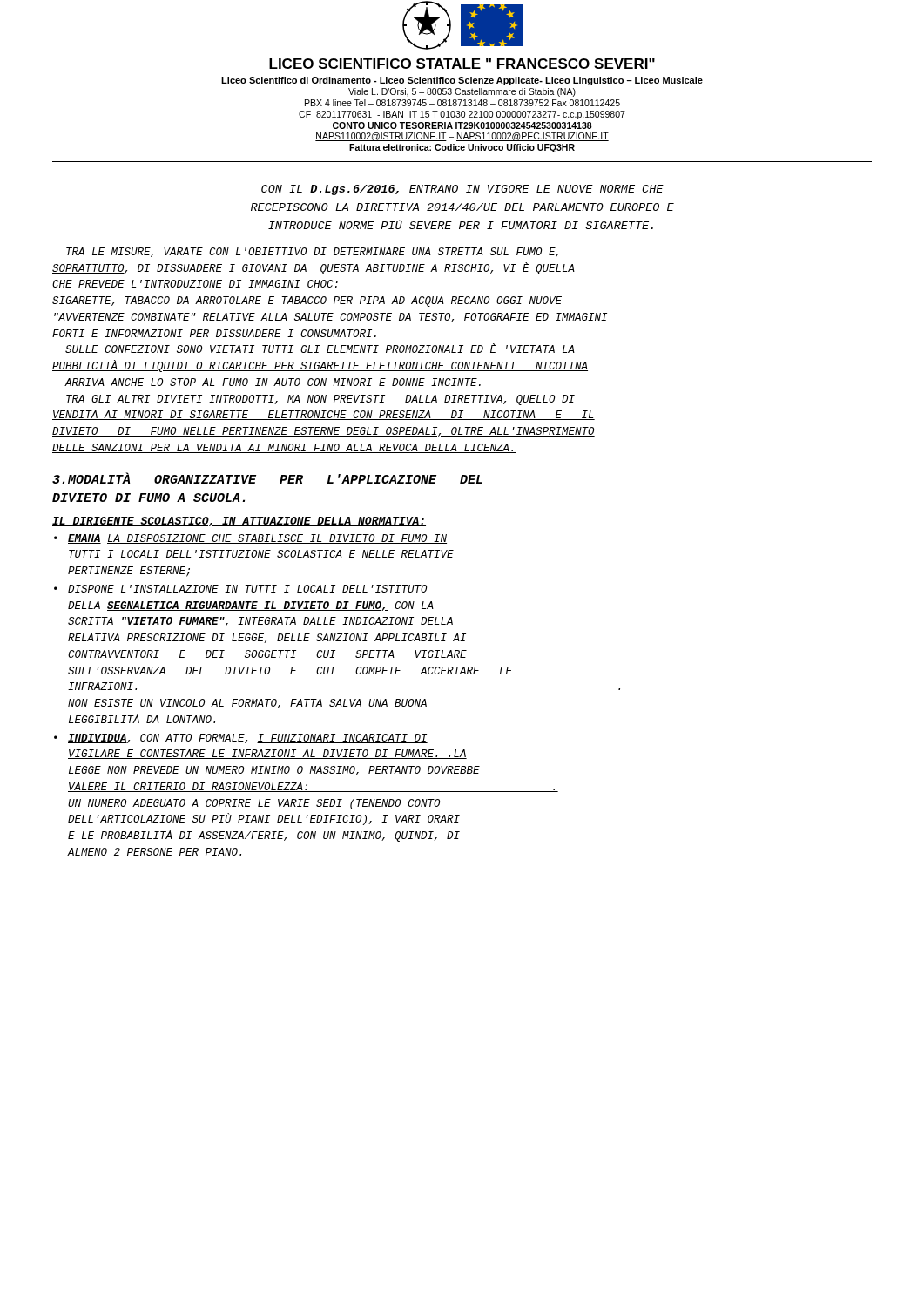The width and height of the screenshot is (924, 1307).
Task: Navigate to the passage starting "IL DIRIGENTE SCOLASTICO, IN ATTUAZIONE DELLA NORMATIVA:"
Action: tap(239, 521)
